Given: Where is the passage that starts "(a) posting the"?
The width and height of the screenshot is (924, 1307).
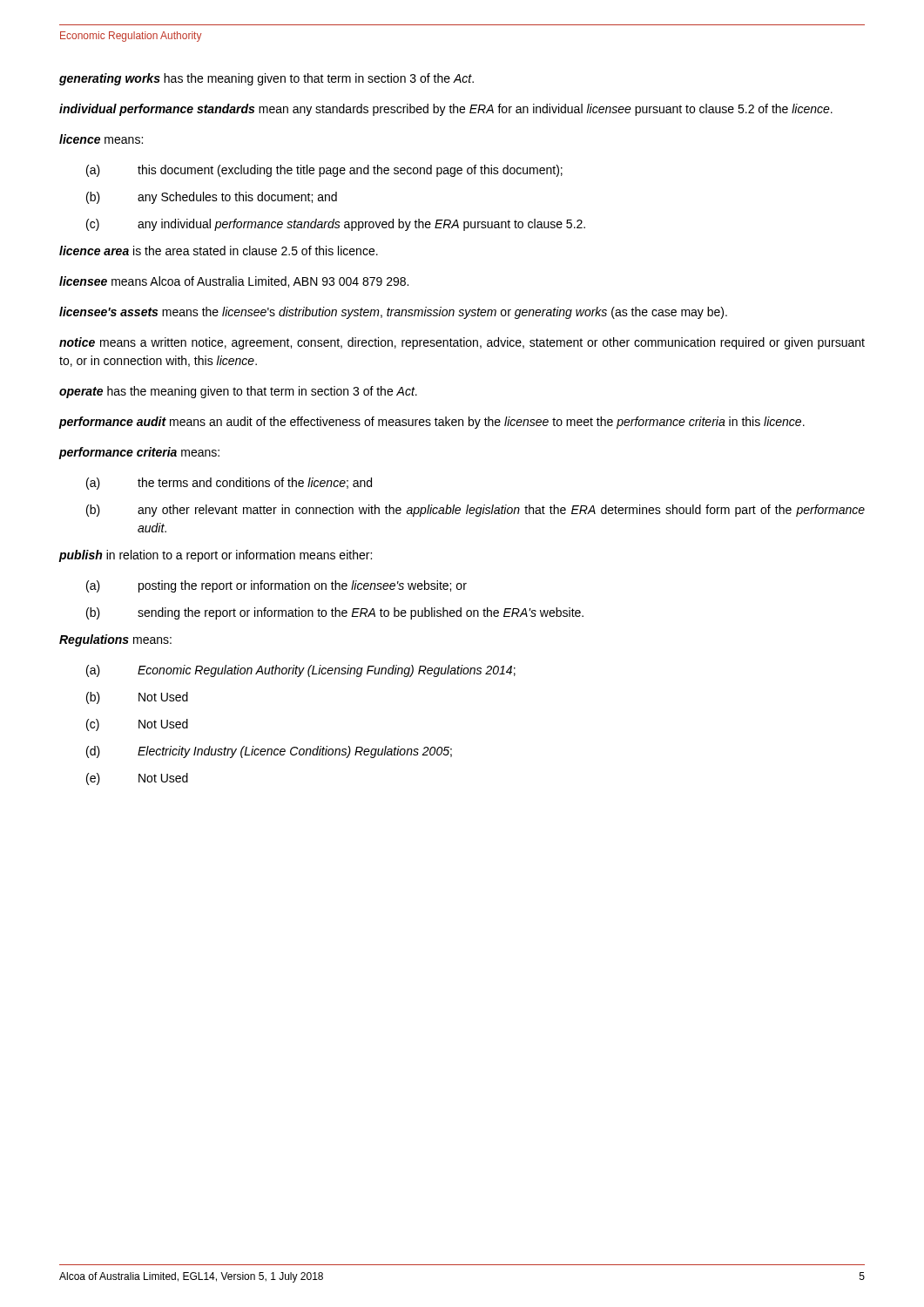Looking at the screenshot, I should click(462, 586).
